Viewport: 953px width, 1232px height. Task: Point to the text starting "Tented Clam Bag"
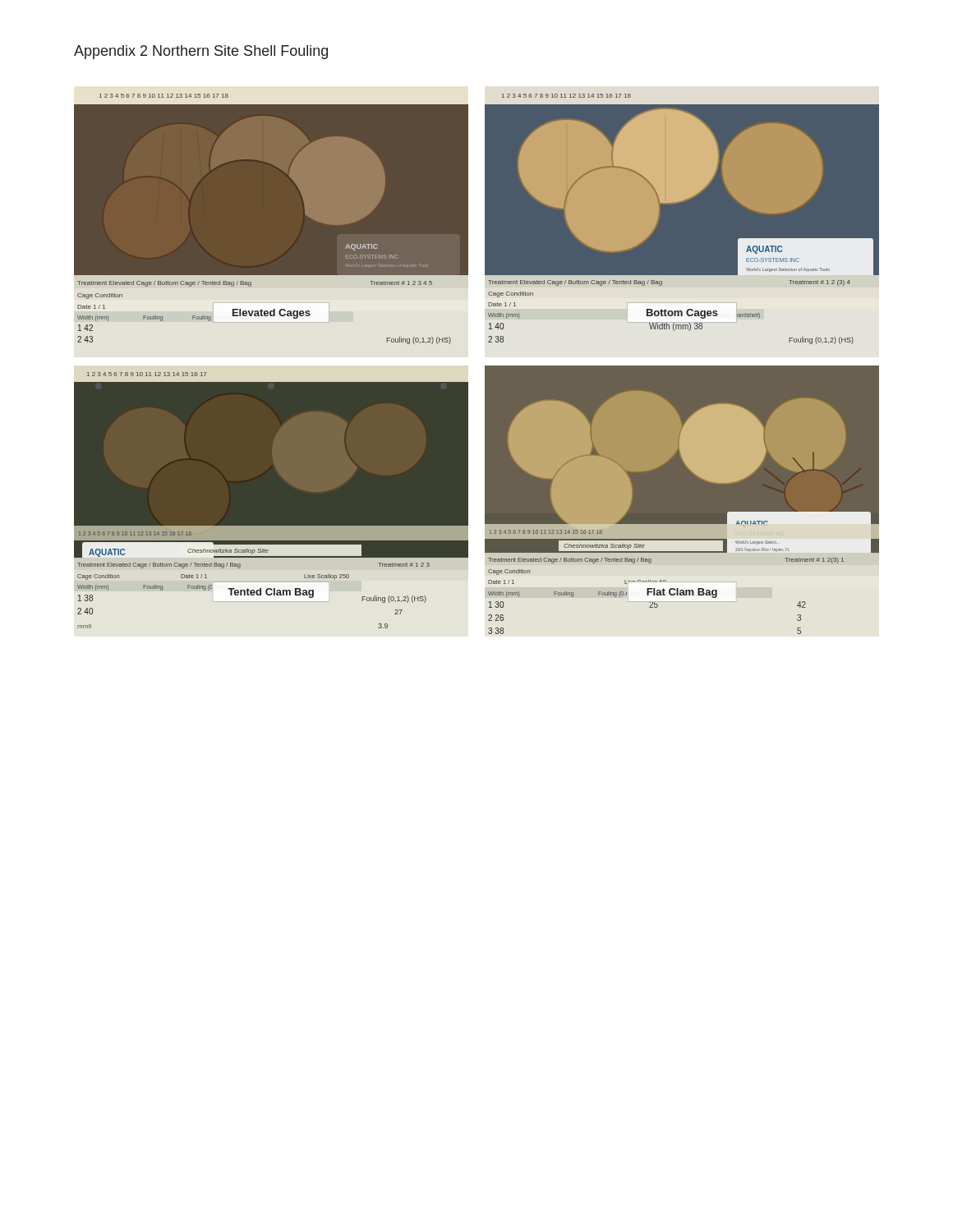[x=271, y=592]
